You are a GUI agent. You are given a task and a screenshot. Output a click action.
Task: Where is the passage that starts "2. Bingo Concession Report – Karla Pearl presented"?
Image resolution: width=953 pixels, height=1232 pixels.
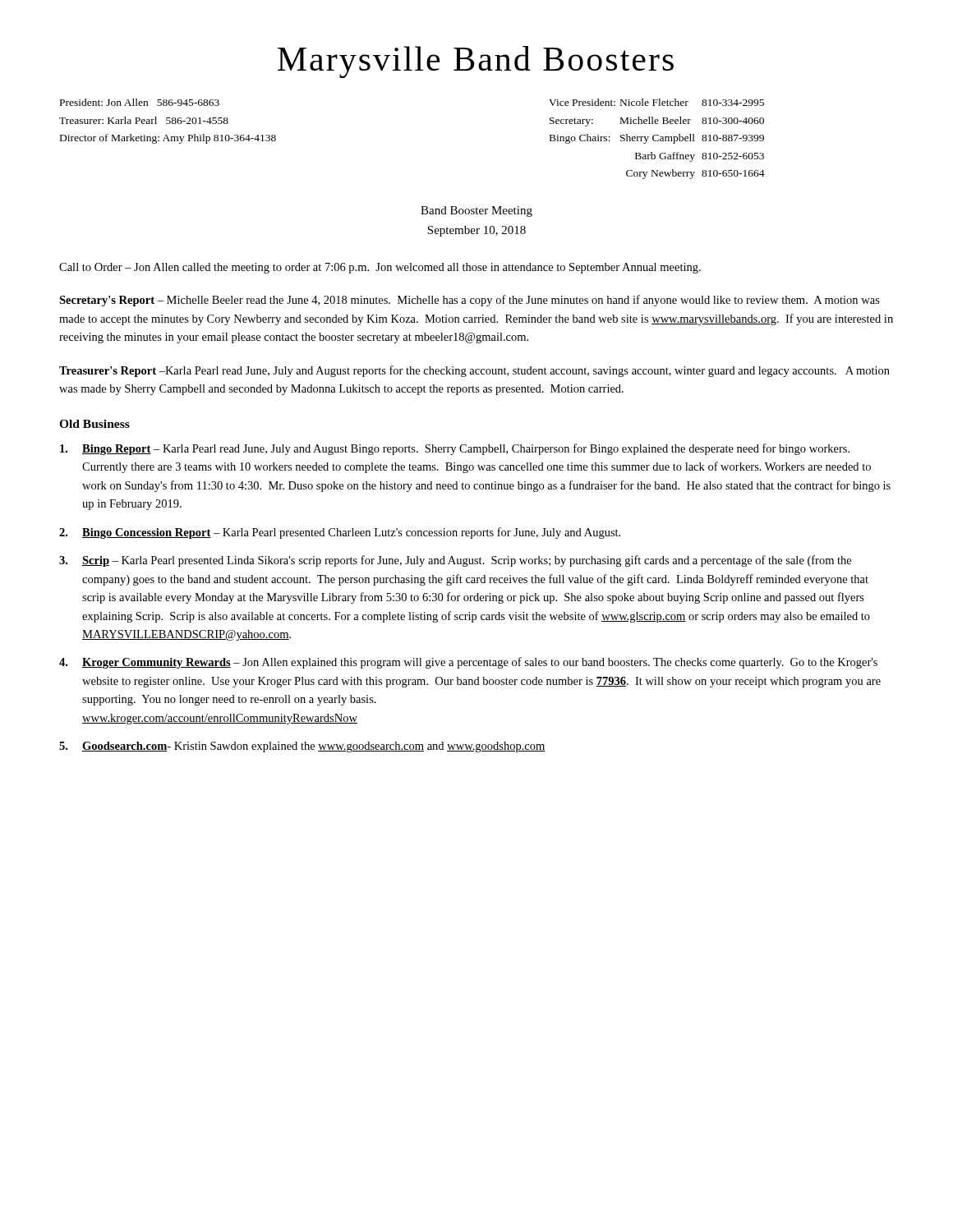340,532
